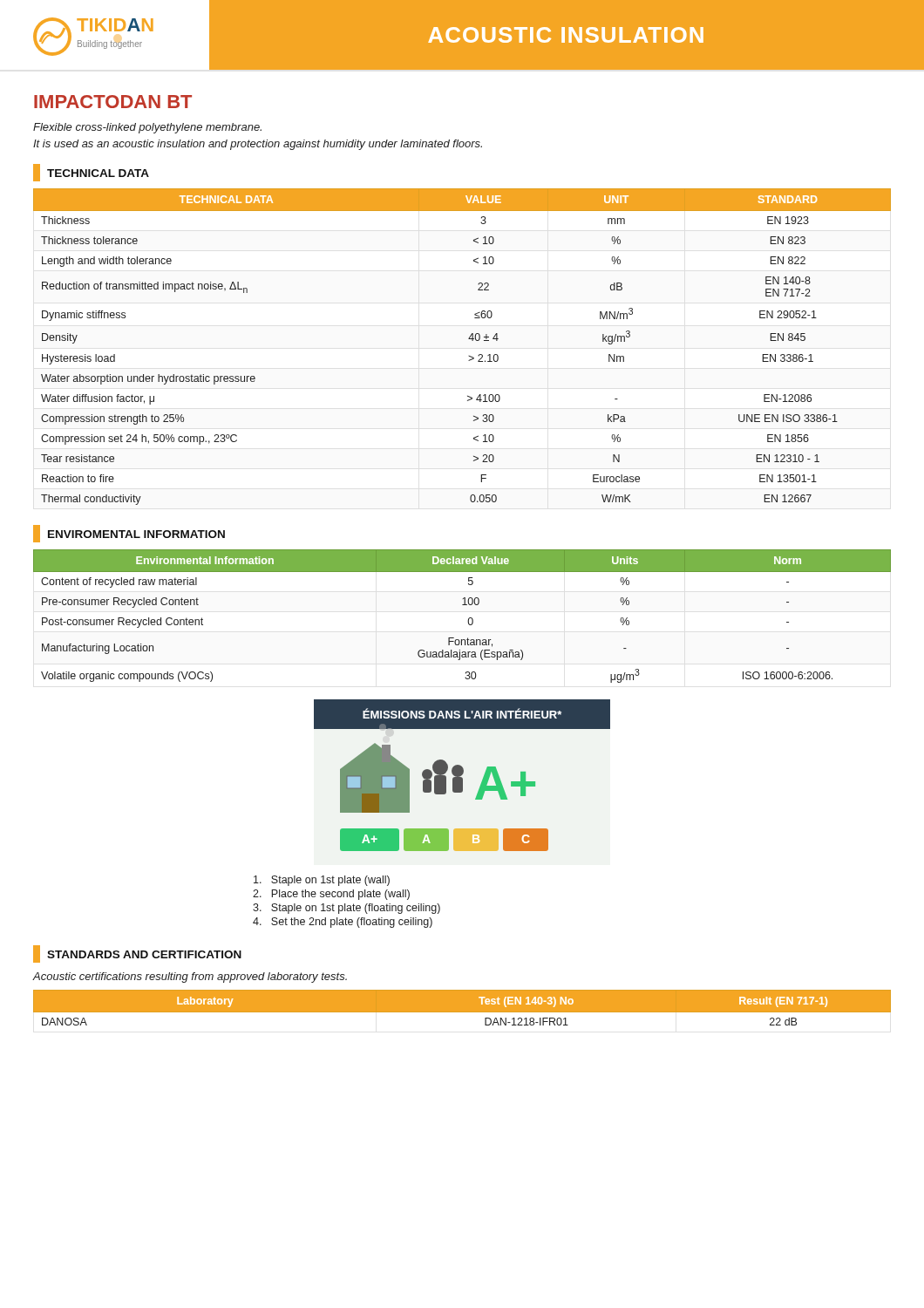Click where it says "ENVIROMENTAL INFORMATION"

point(129,534)
